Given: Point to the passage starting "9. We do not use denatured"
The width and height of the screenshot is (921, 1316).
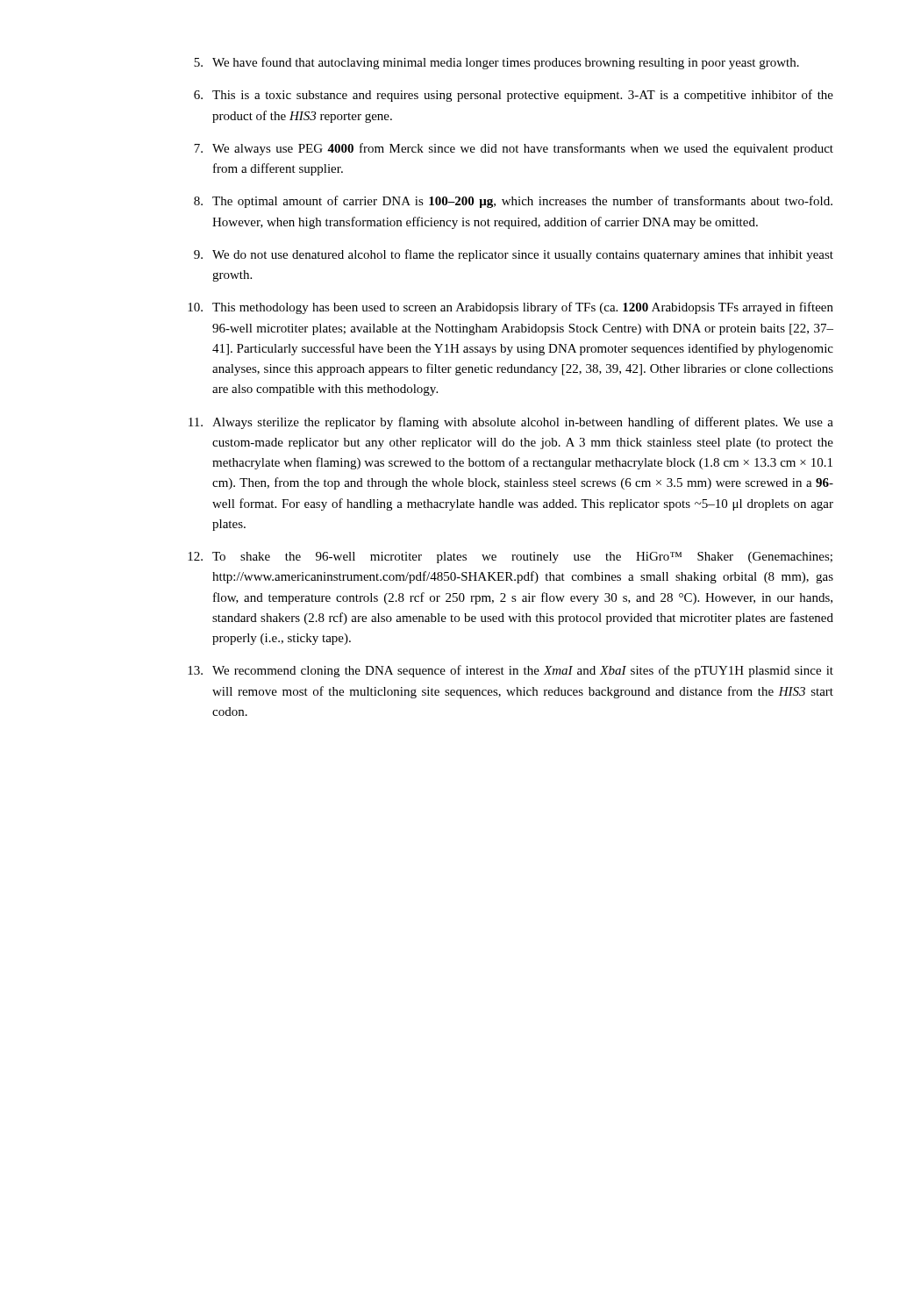Looking at the screenshot, I should pyautogui.click(x=496, y=265).
